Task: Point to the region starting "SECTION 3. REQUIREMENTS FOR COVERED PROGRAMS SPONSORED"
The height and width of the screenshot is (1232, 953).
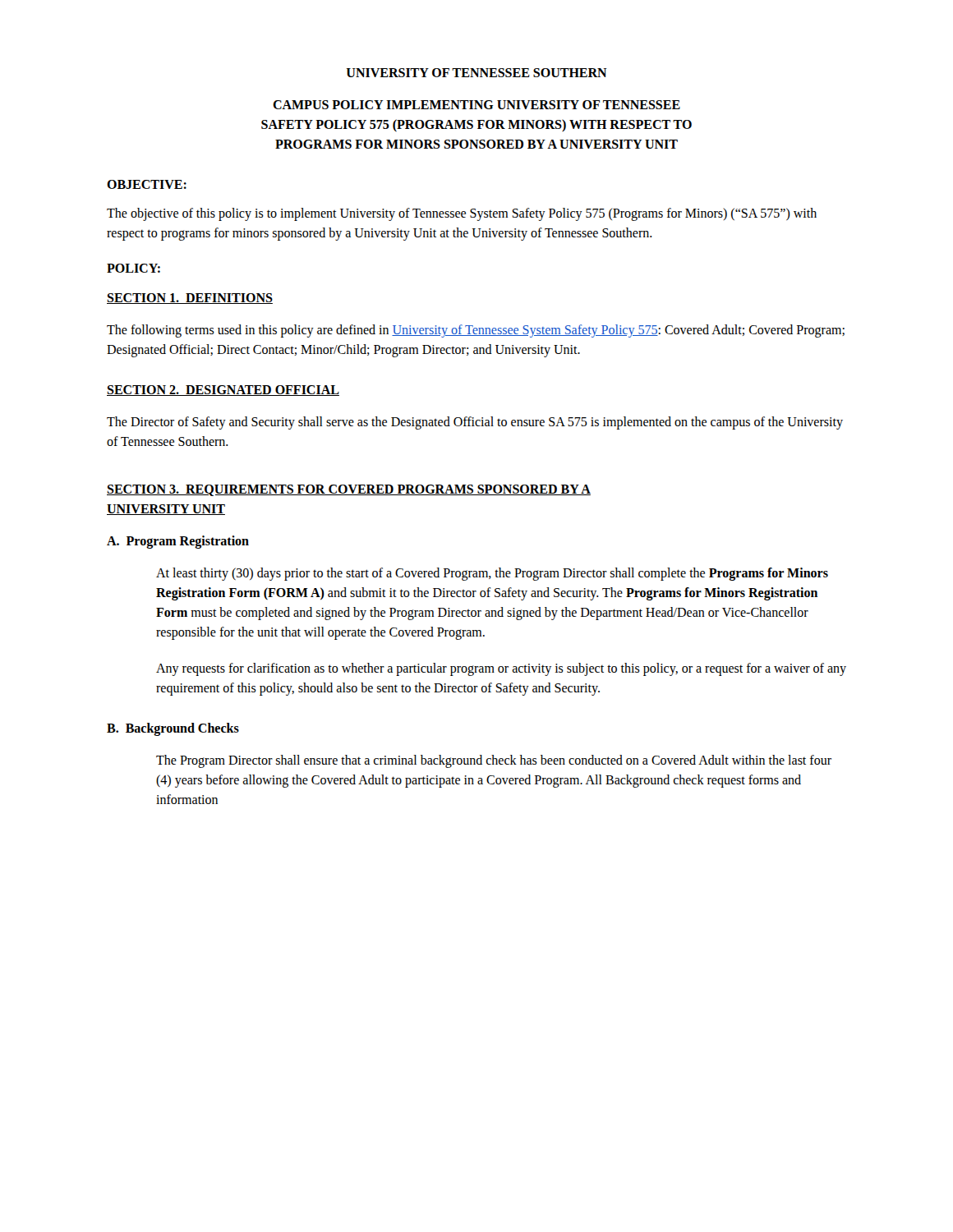Action: (x=349, y=499)
